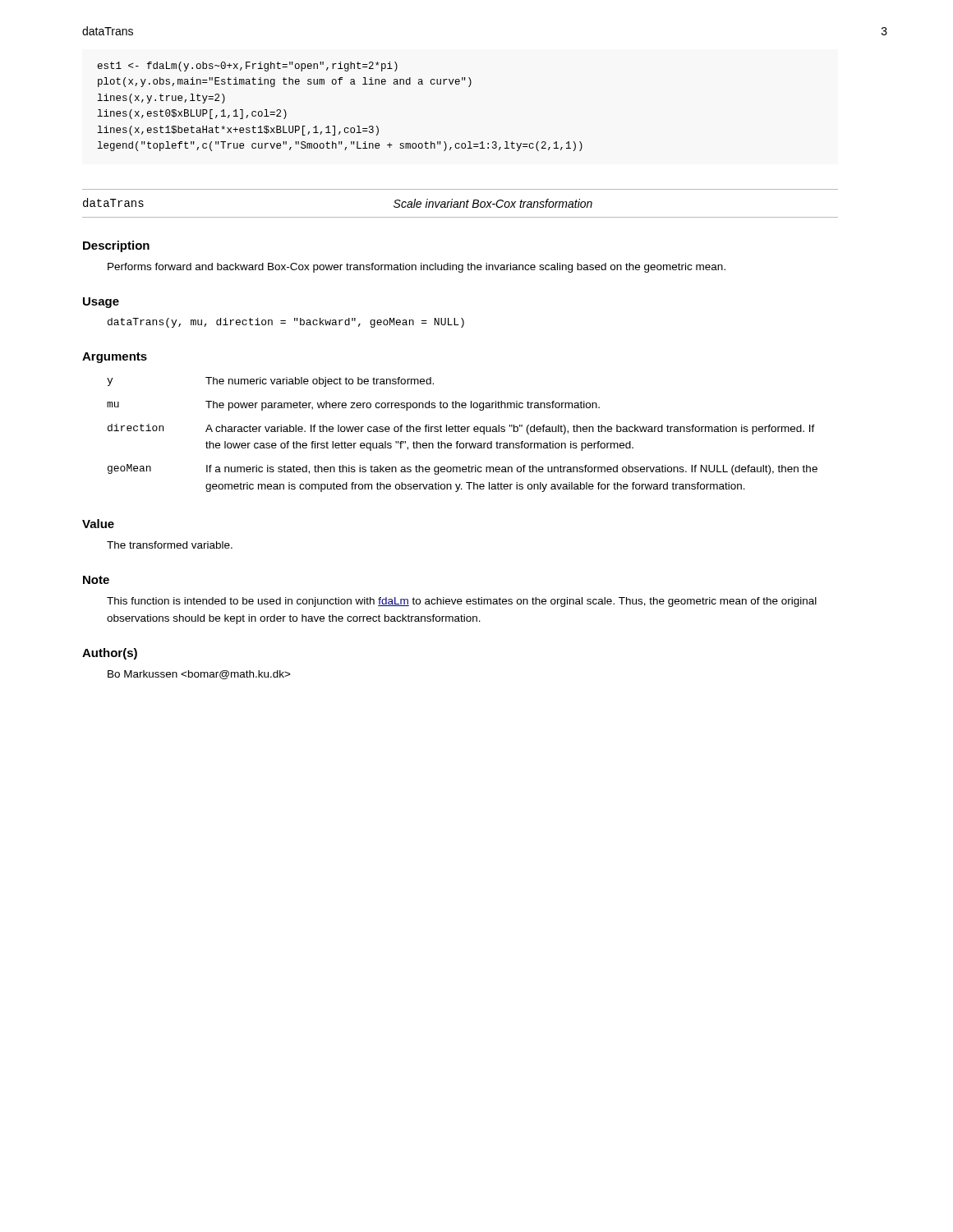Locate the element starting "dataTrans(y, mu, direction ="

coord(286,323)
